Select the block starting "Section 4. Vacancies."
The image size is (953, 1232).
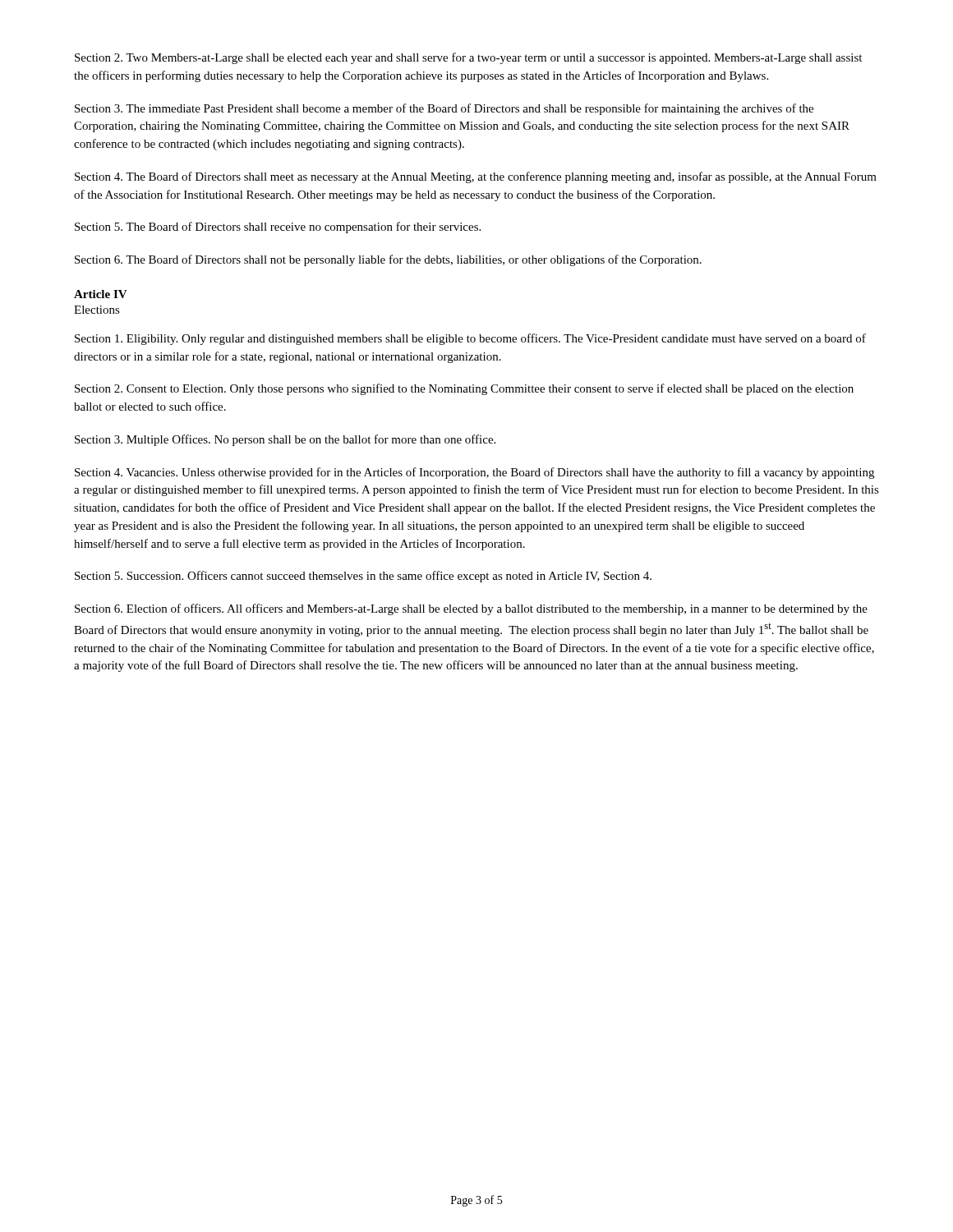[476, 508]
